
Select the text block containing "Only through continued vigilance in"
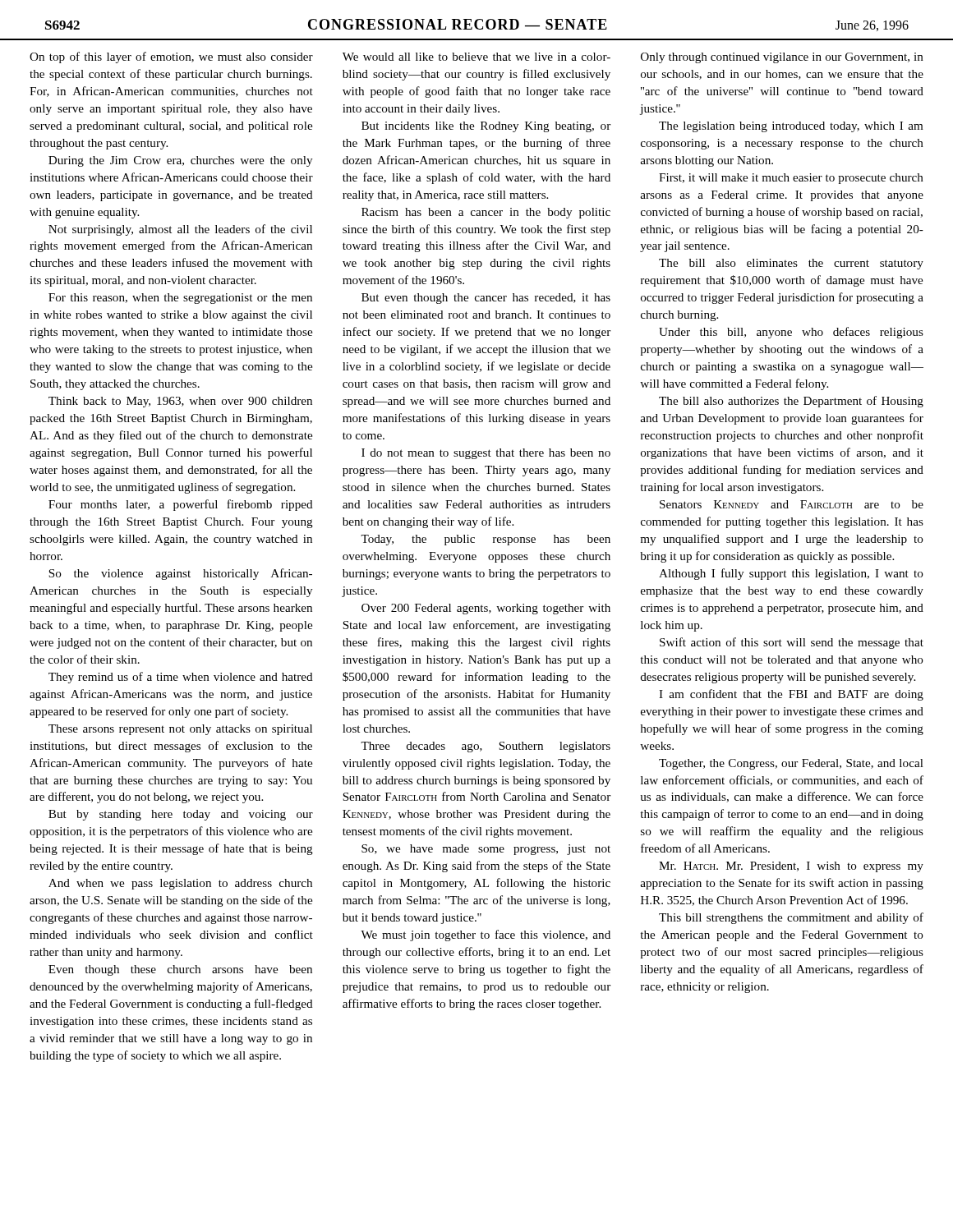click(x=782, y=522)
